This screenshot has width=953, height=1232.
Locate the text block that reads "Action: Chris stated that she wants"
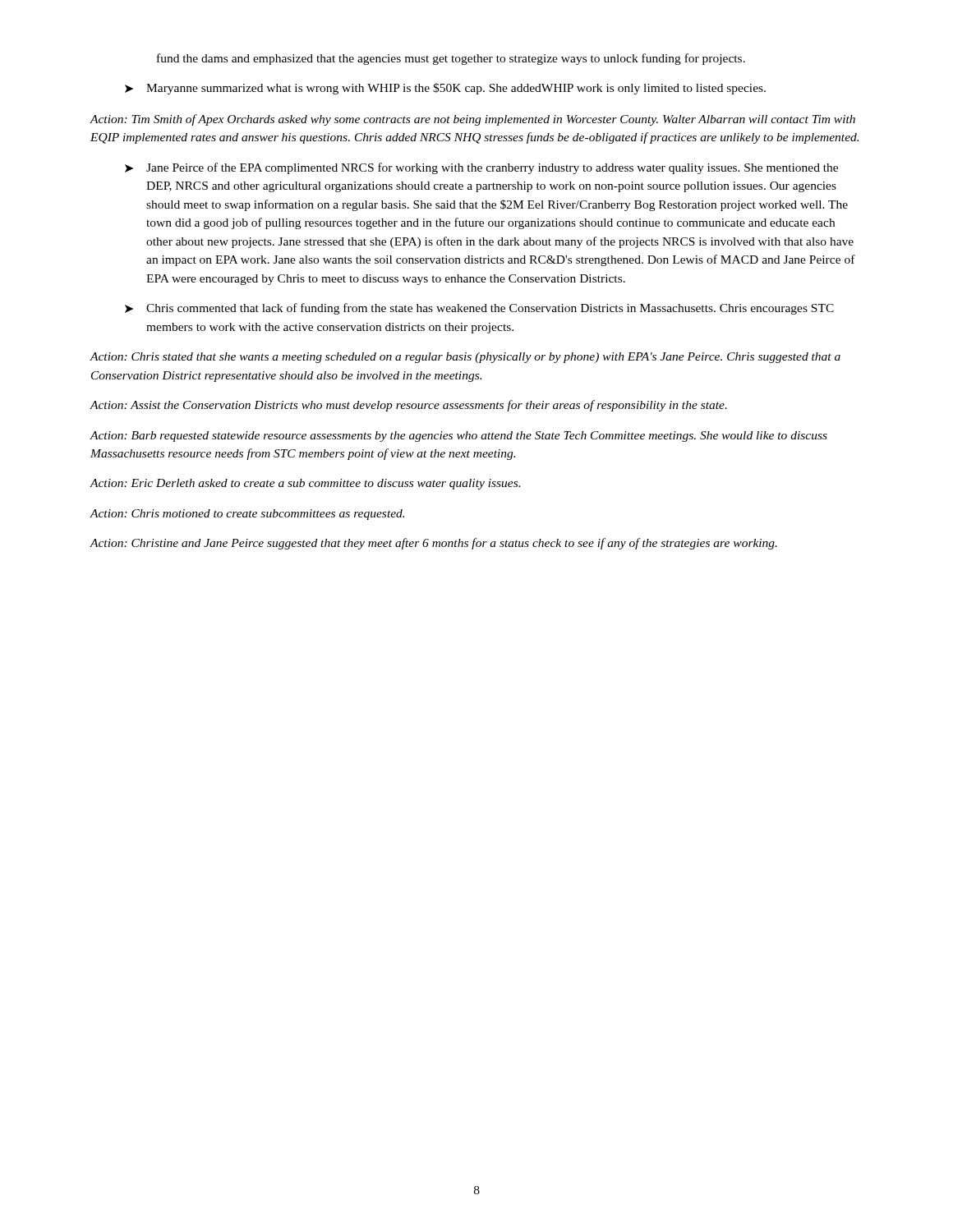[x=465, y=365]
